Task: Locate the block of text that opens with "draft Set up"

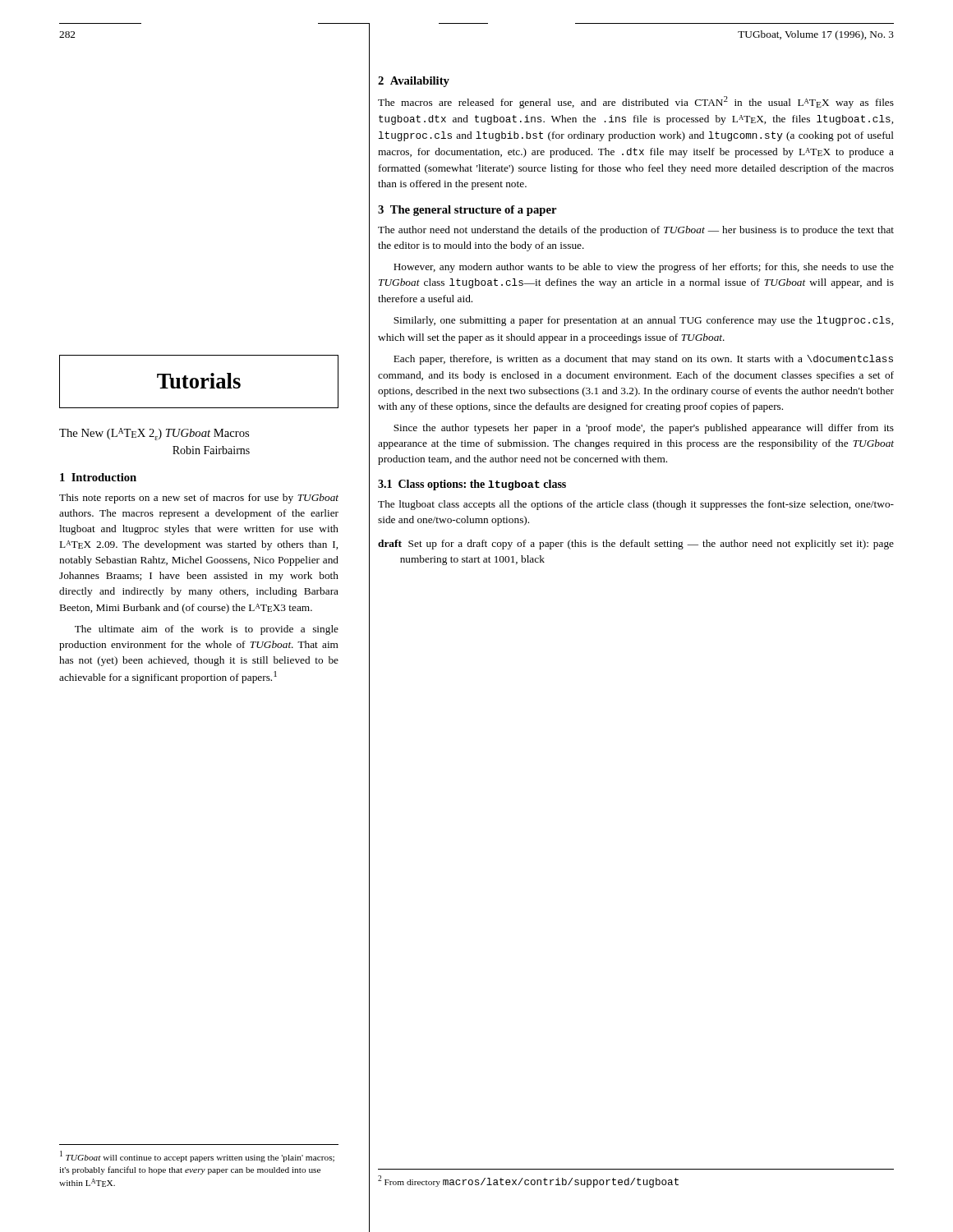Action: [636, 550]
